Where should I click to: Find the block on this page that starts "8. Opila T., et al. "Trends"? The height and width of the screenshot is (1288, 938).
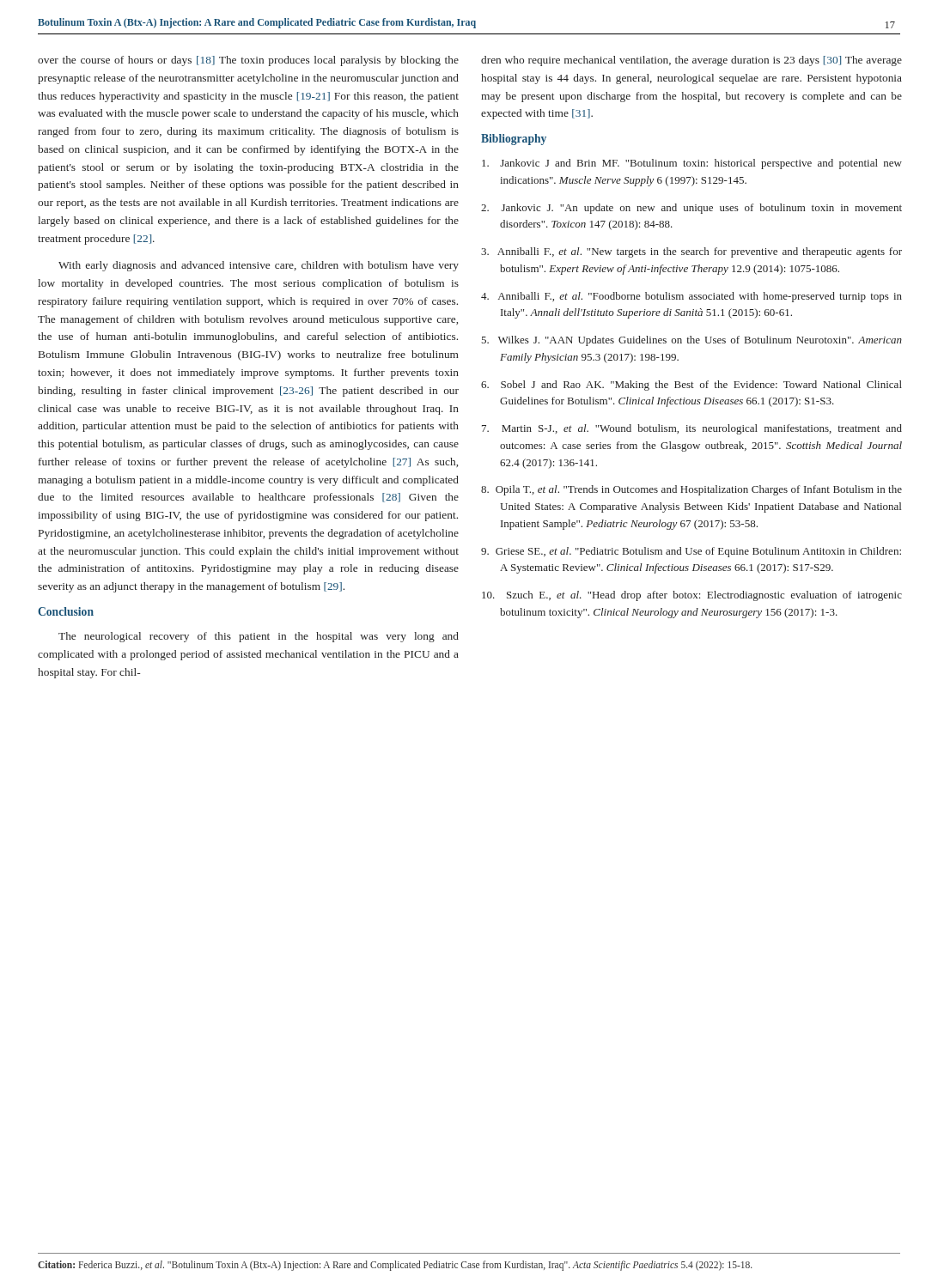[x=691, y=506]
